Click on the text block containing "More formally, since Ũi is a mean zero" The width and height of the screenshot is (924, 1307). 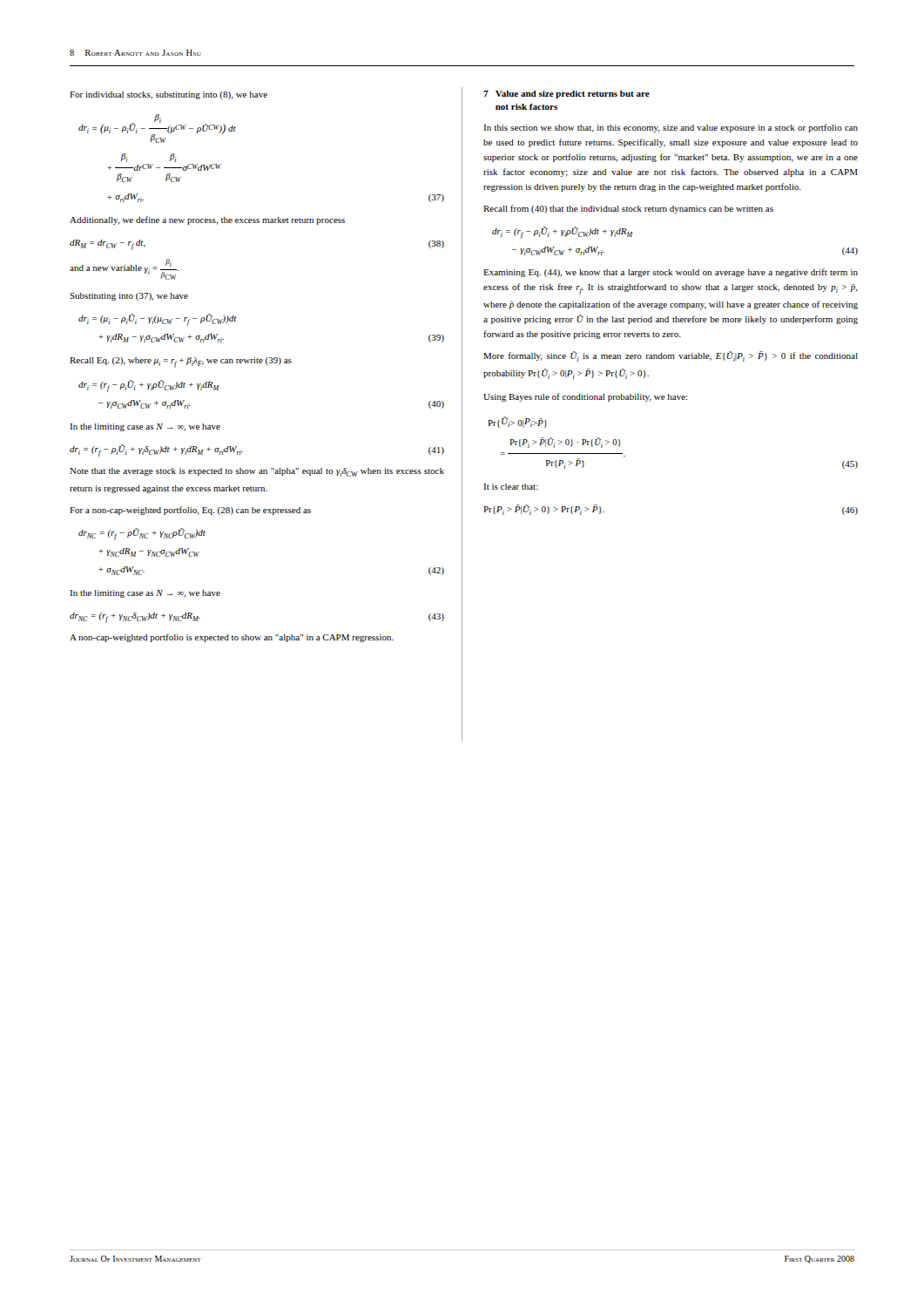(x=671, y=366)
